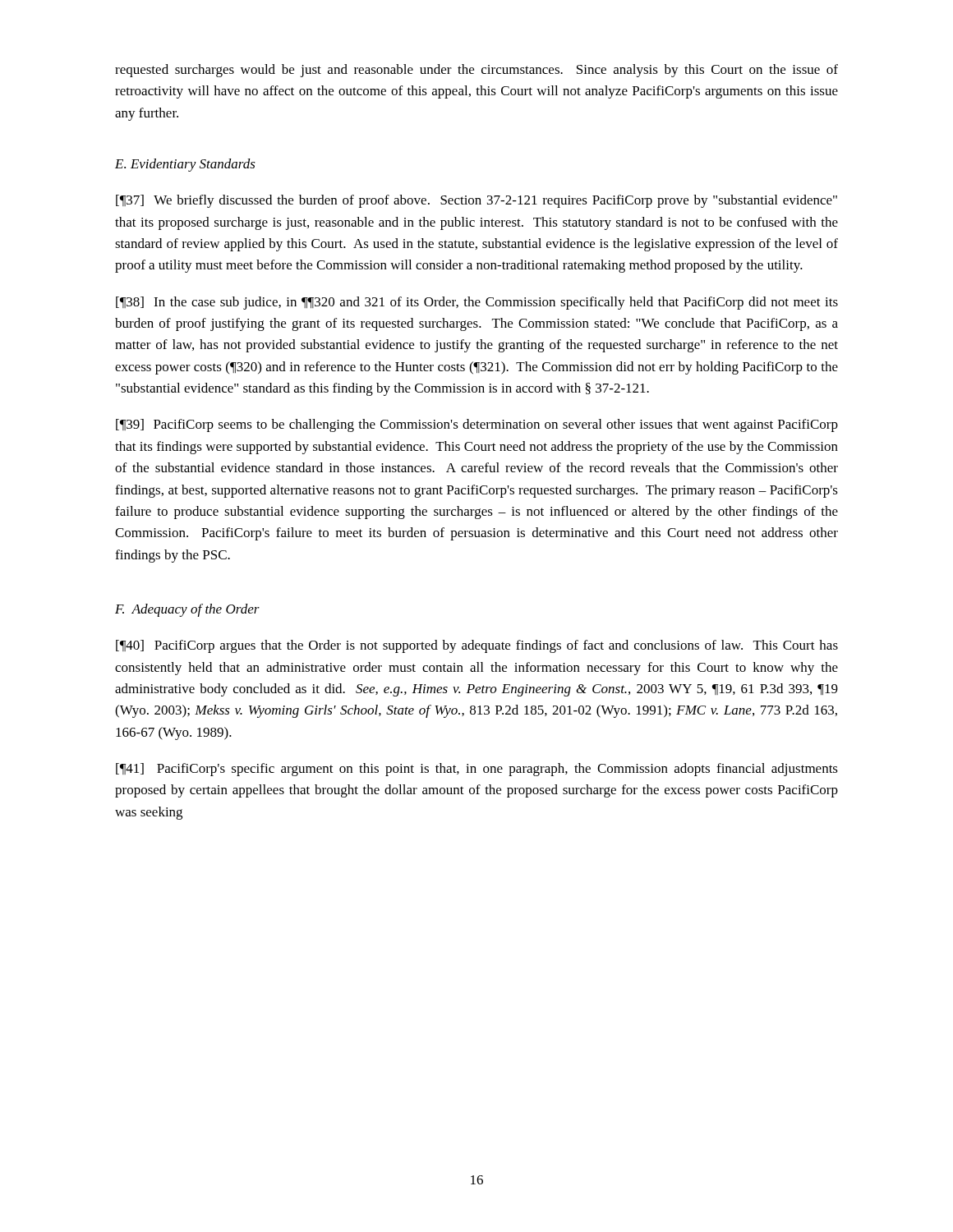Find the passage starting "[¶41] PacifiCorp's specific argument on this point is"
953x1232 pixels.
pyautogui.click(x=476, y=790)
